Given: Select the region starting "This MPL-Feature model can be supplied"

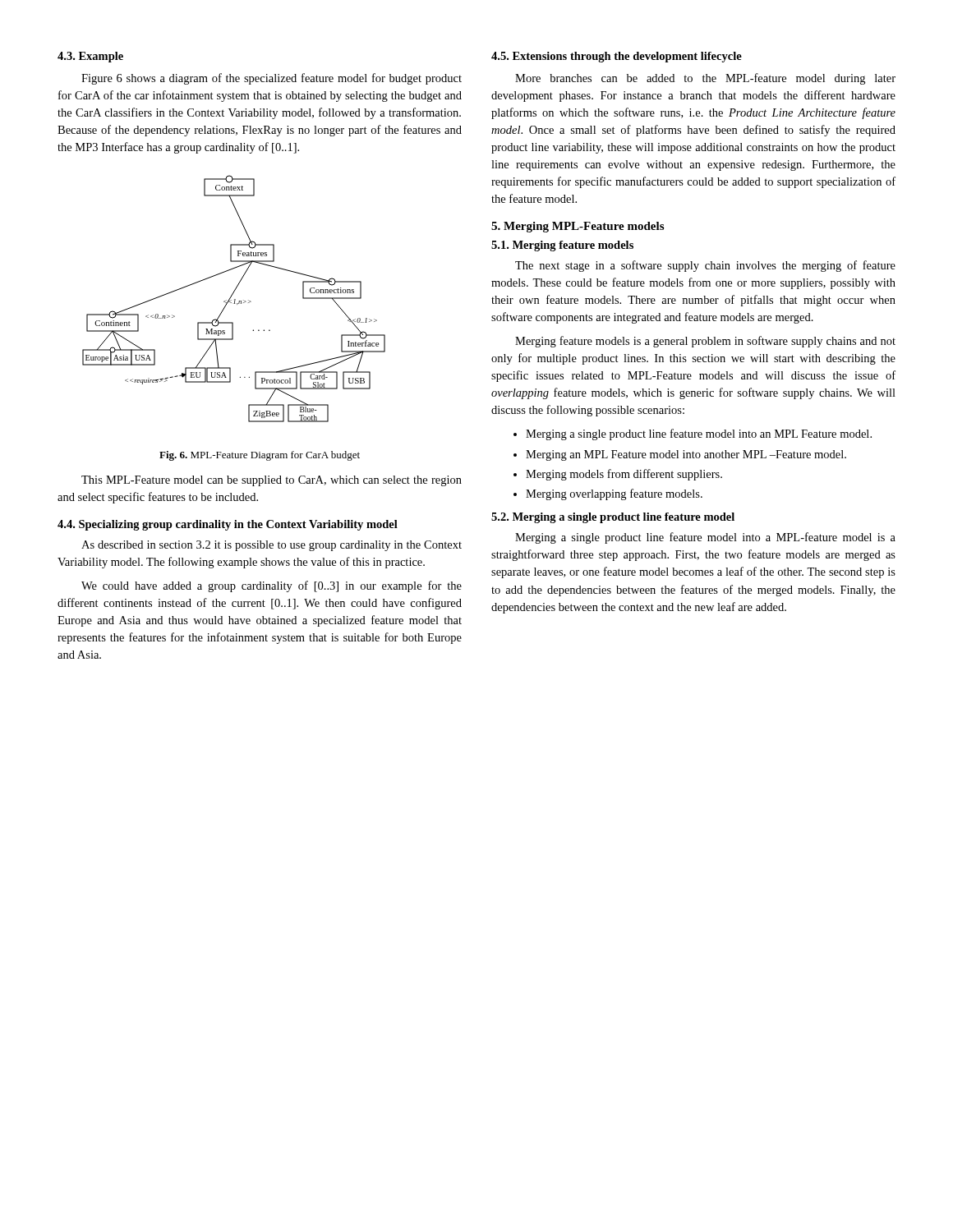Looking at the screenshot, I should coord(260,489).
